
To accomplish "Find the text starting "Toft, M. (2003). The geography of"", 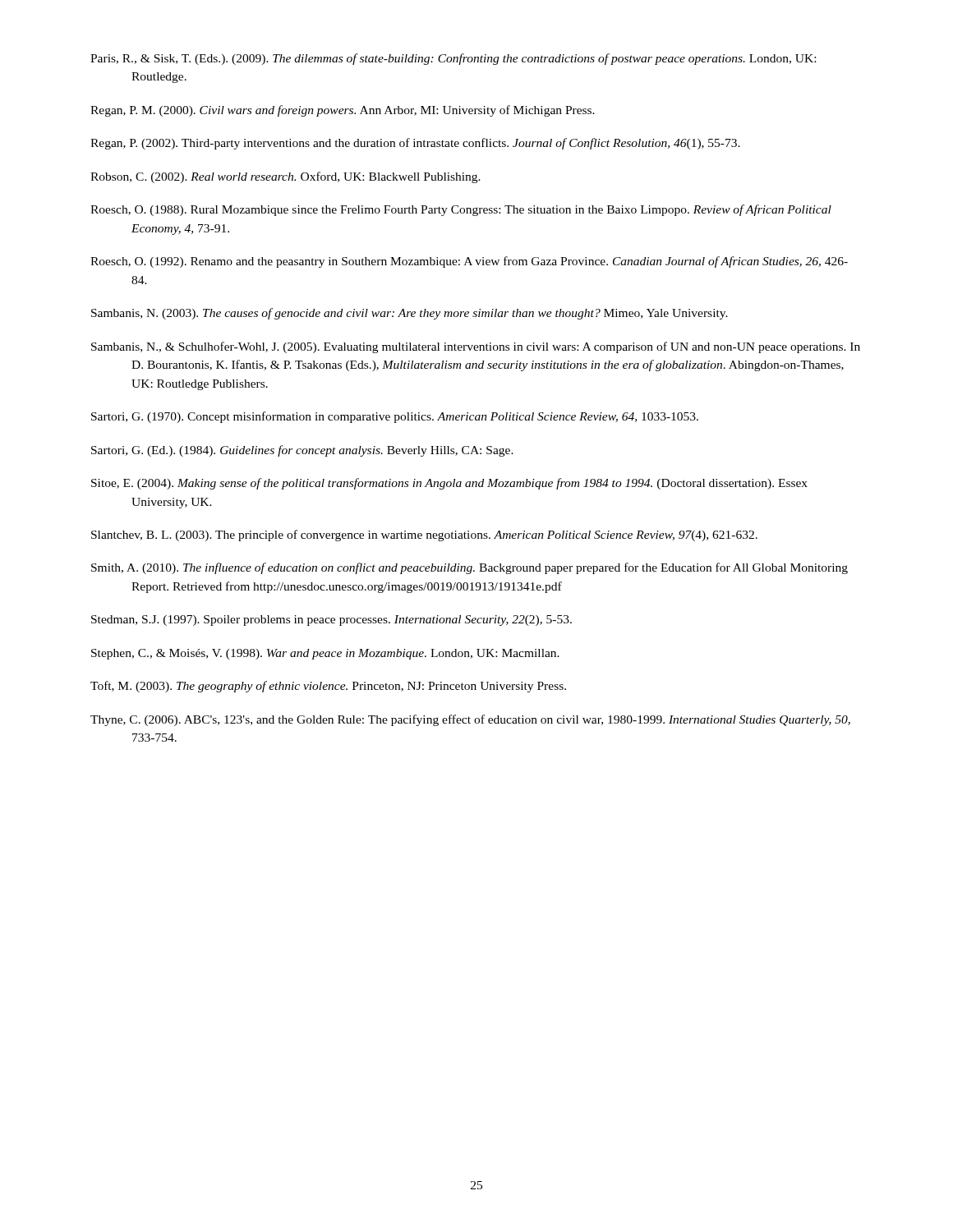I will [x=329, y=686].
